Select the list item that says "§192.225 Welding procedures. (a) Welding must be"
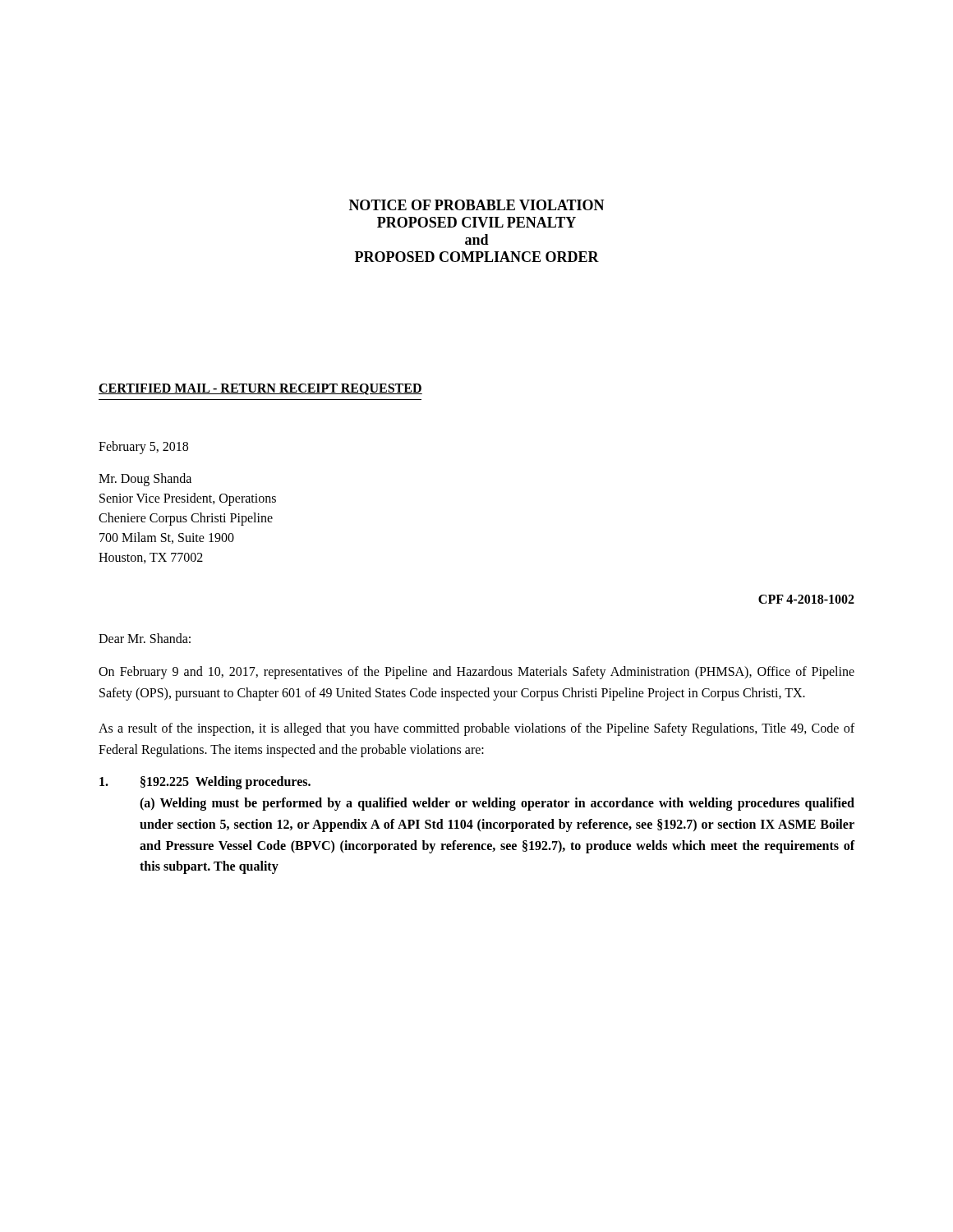Image resolution: width=953 pixels, height=1232 pixels. coord(476,826)
